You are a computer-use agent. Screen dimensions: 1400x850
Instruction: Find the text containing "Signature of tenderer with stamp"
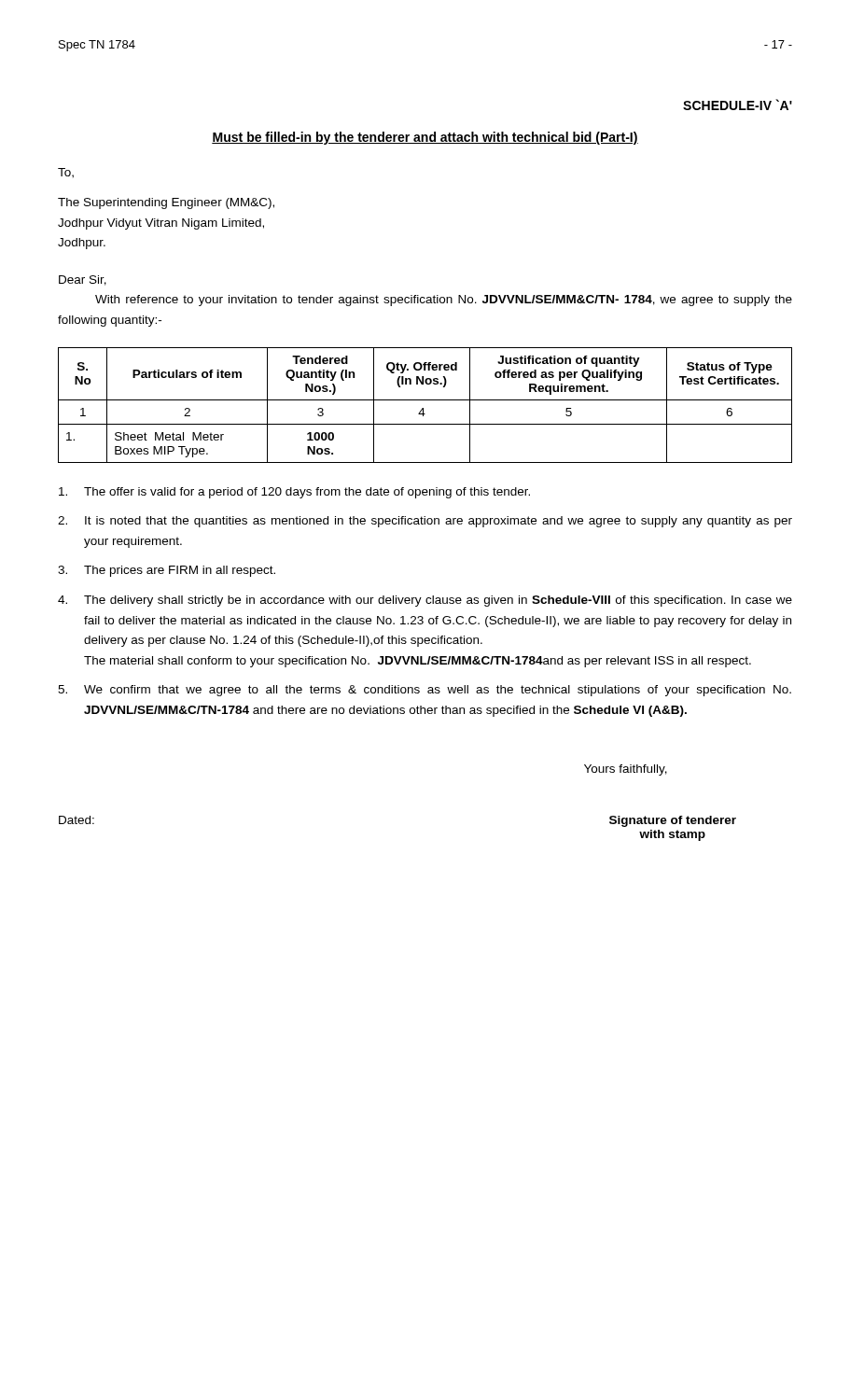pos(672,826)
